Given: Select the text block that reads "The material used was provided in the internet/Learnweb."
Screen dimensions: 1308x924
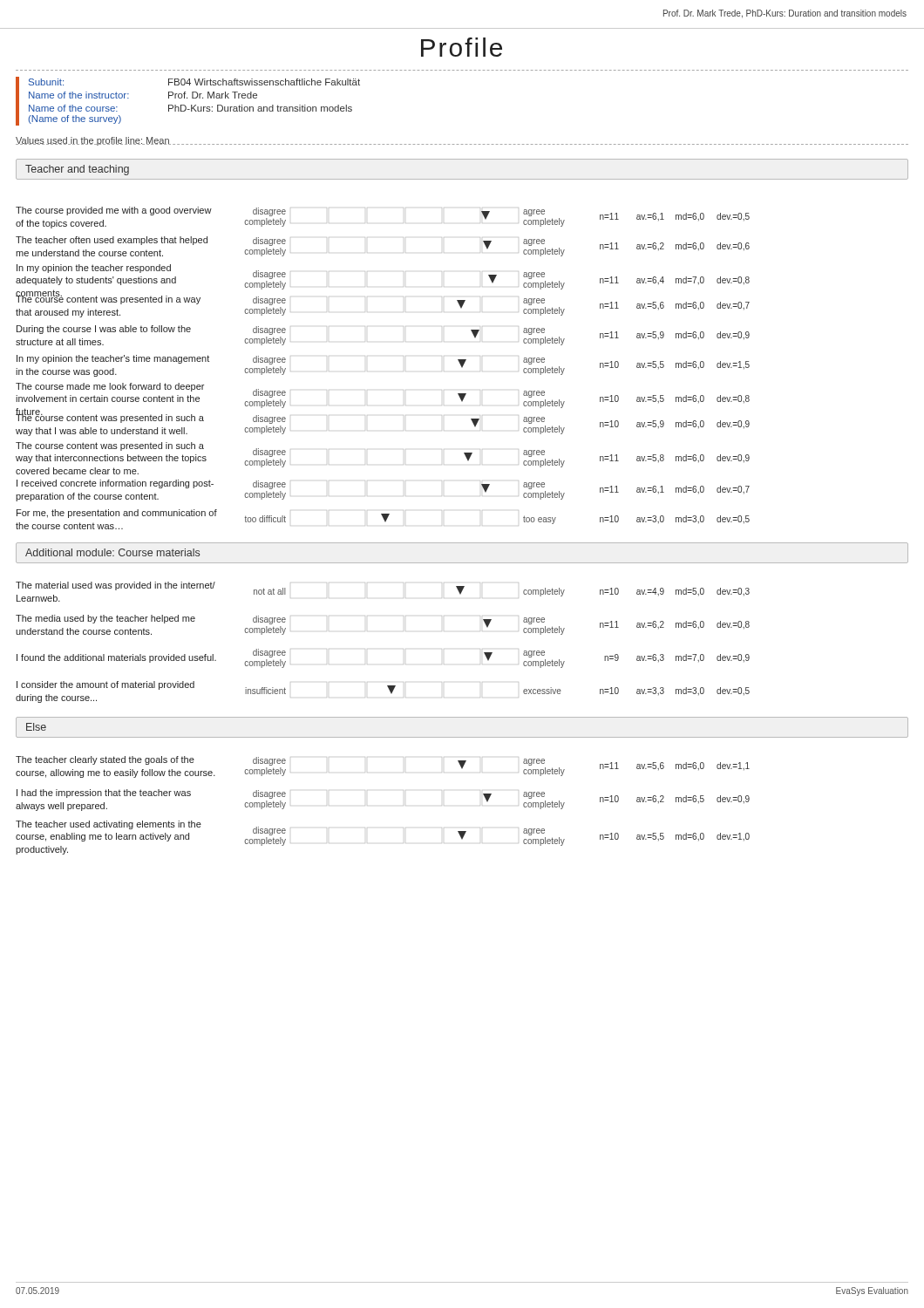Looking at the screenshot, I should point(39,588).
